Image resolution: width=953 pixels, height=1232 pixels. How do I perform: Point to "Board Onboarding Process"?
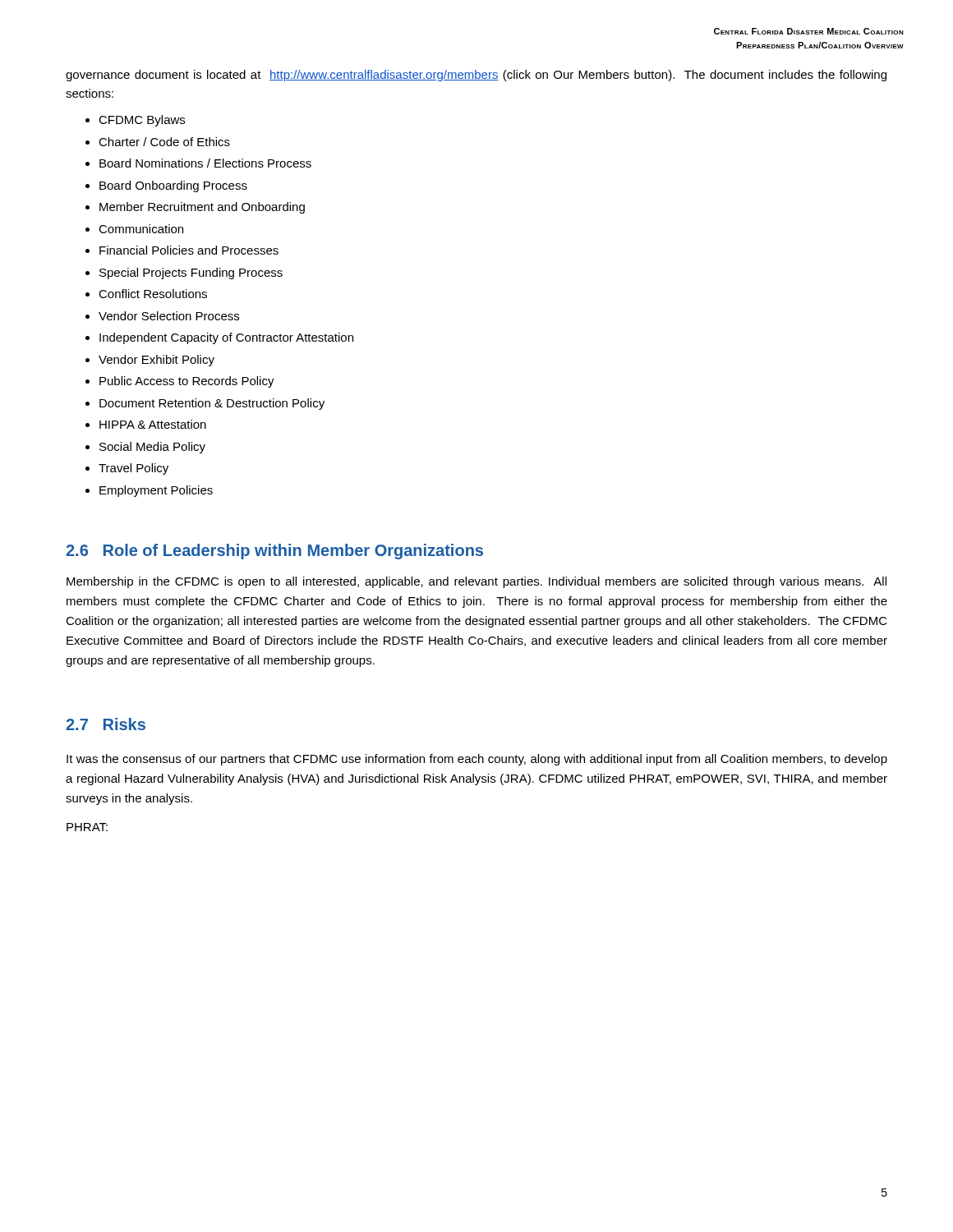click(173, 185)
